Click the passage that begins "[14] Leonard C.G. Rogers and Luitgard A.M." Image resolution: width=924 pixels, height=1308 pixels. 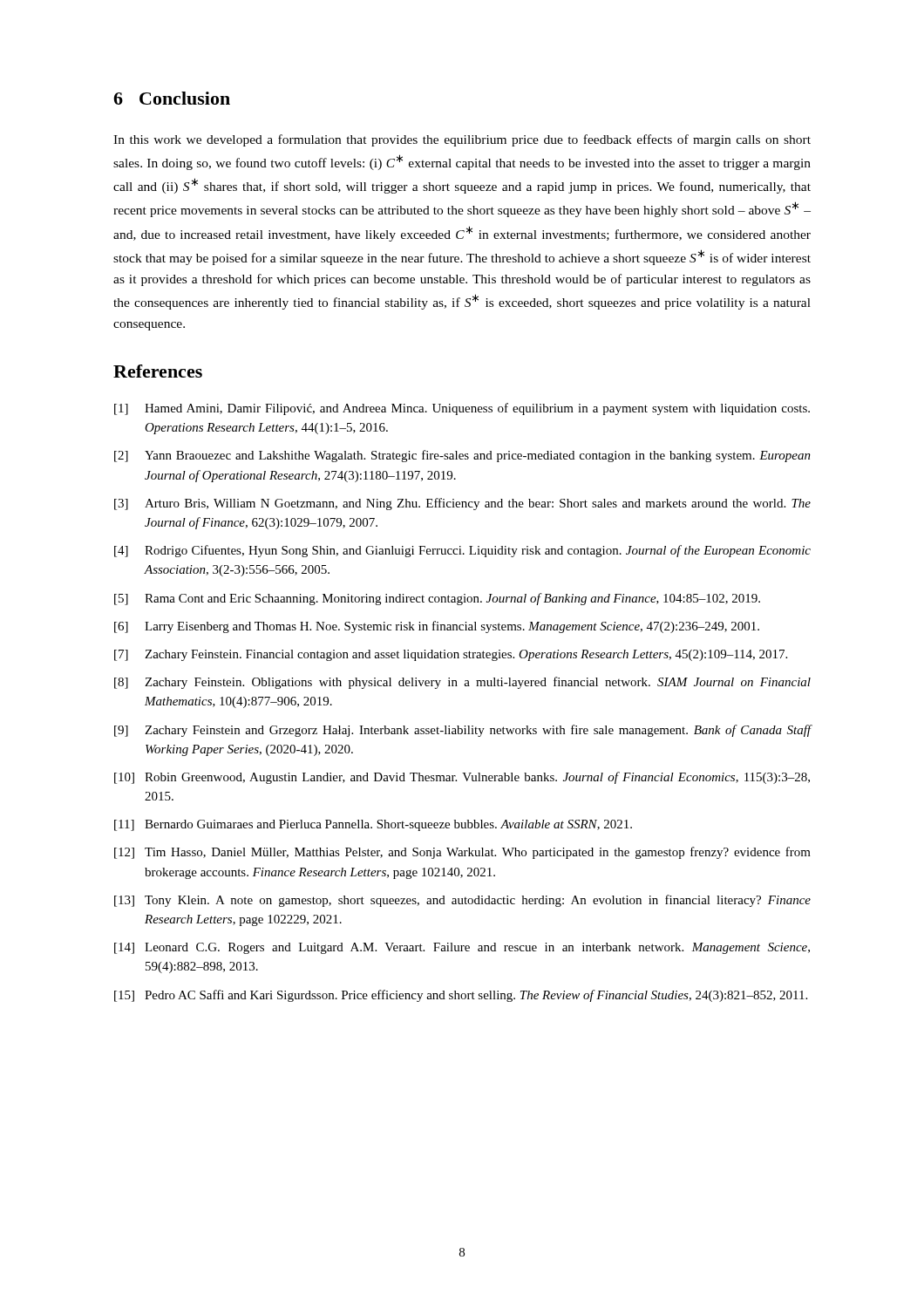pyautogui.click(x=462, y=957)
